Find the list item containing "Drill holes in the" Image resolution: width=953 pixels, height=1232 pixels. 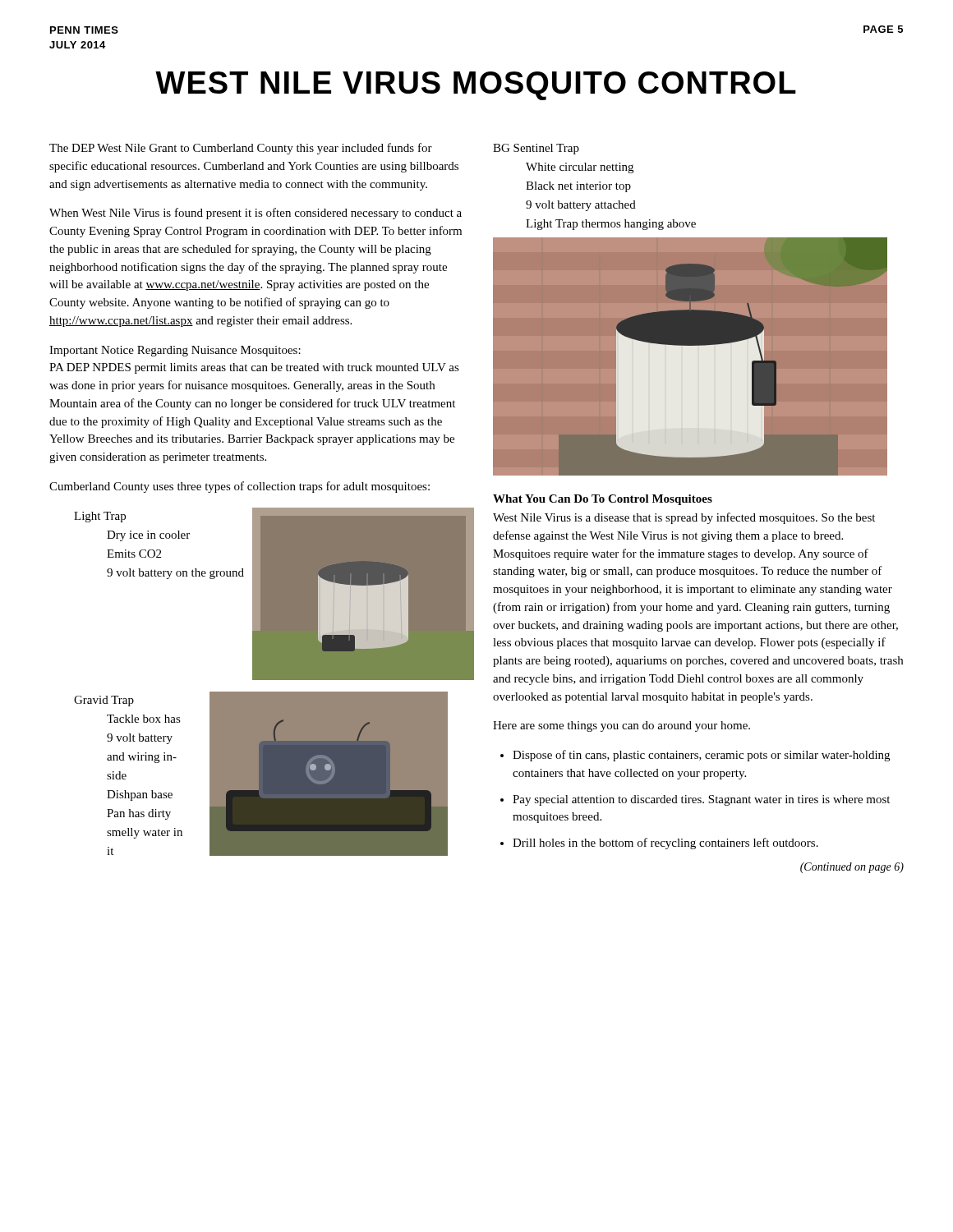click(x=666, y=843)
